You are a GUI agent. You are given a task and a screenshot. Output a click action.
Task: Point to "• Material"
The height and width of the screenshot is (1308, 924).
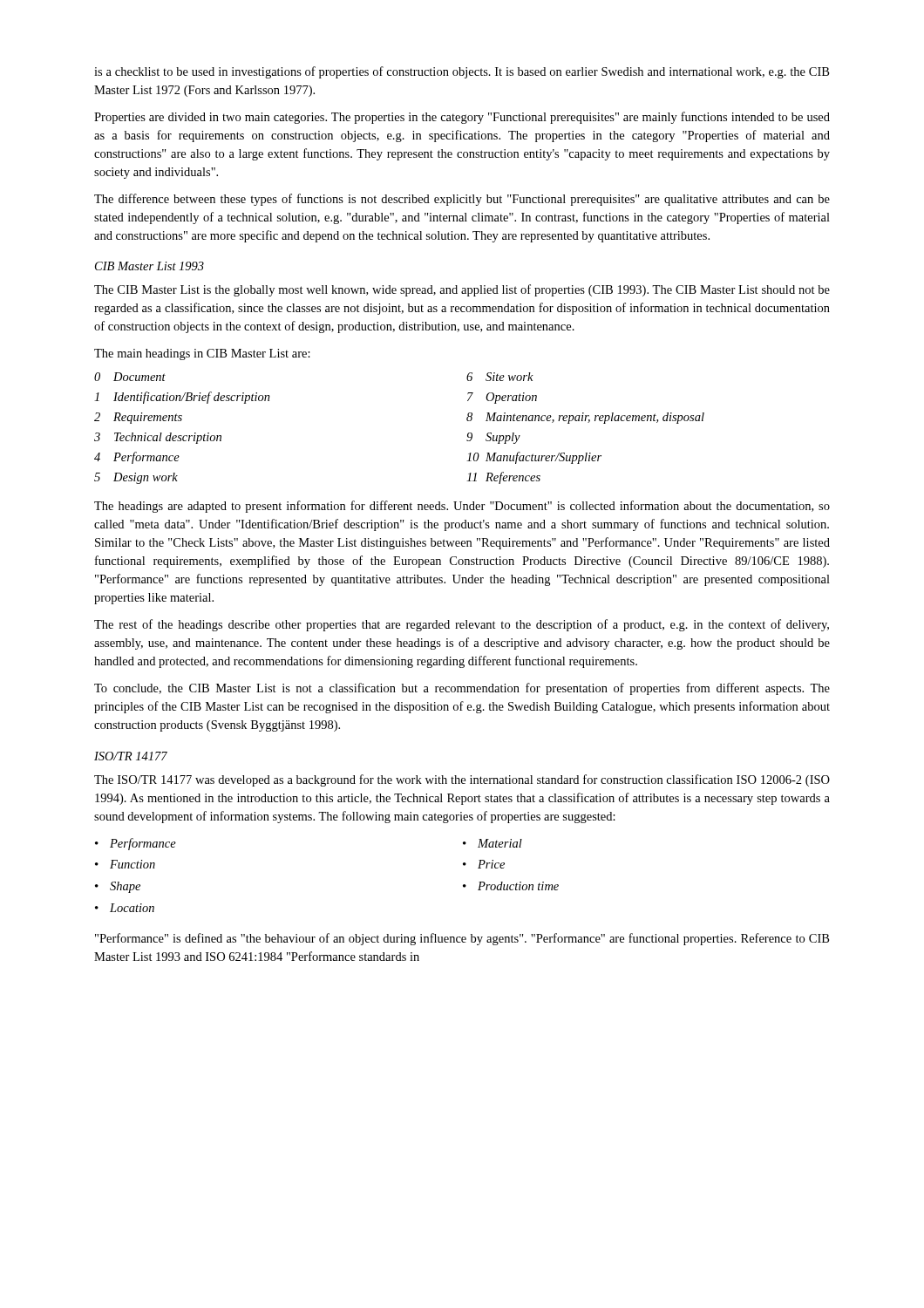(x=492, y=844)
